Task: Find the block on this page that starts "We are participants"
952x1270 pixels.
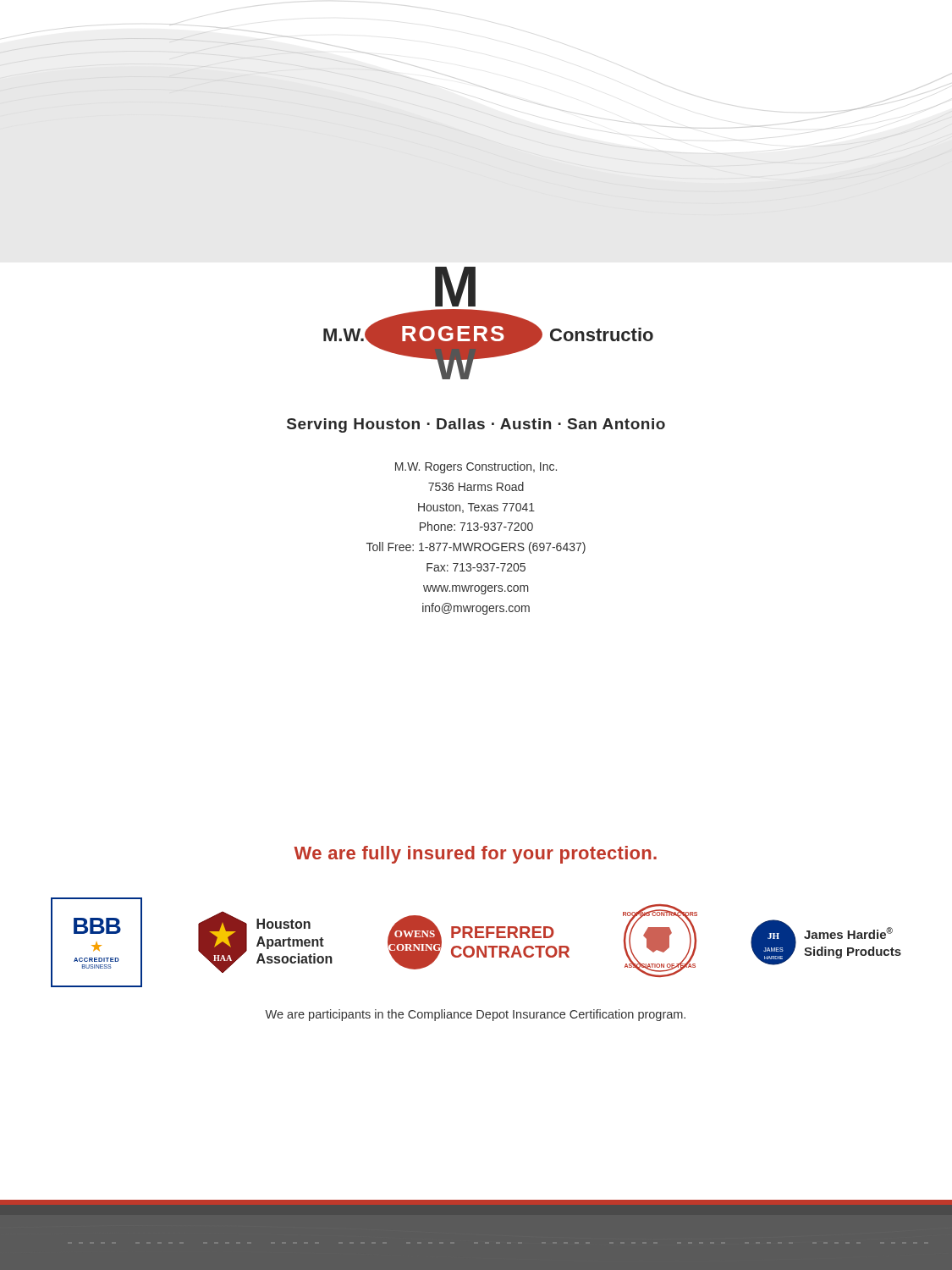Action: (x=476, y=1014)
